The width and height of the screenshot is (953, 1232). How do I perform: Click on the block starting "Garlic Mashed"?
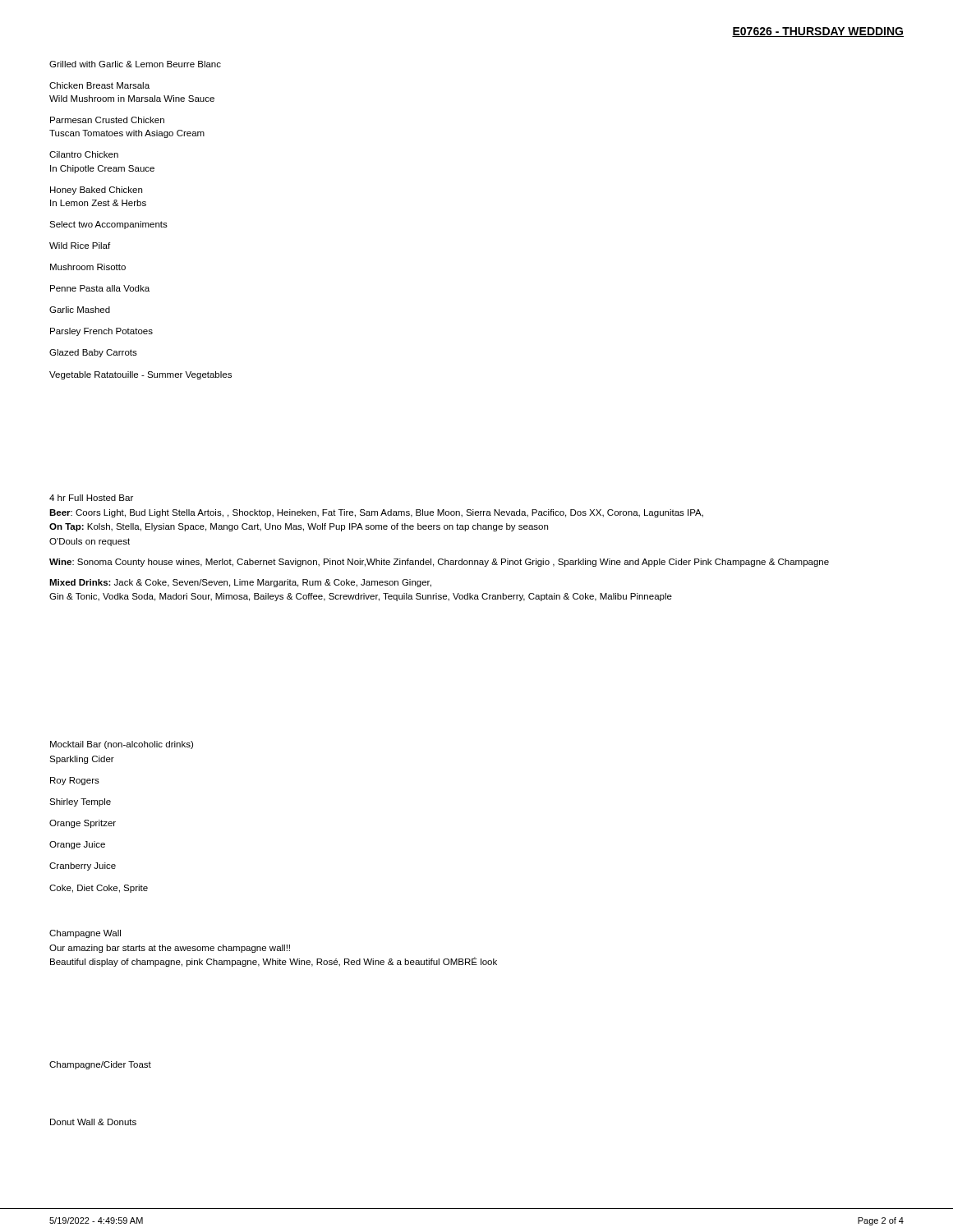tap(80, 310)
